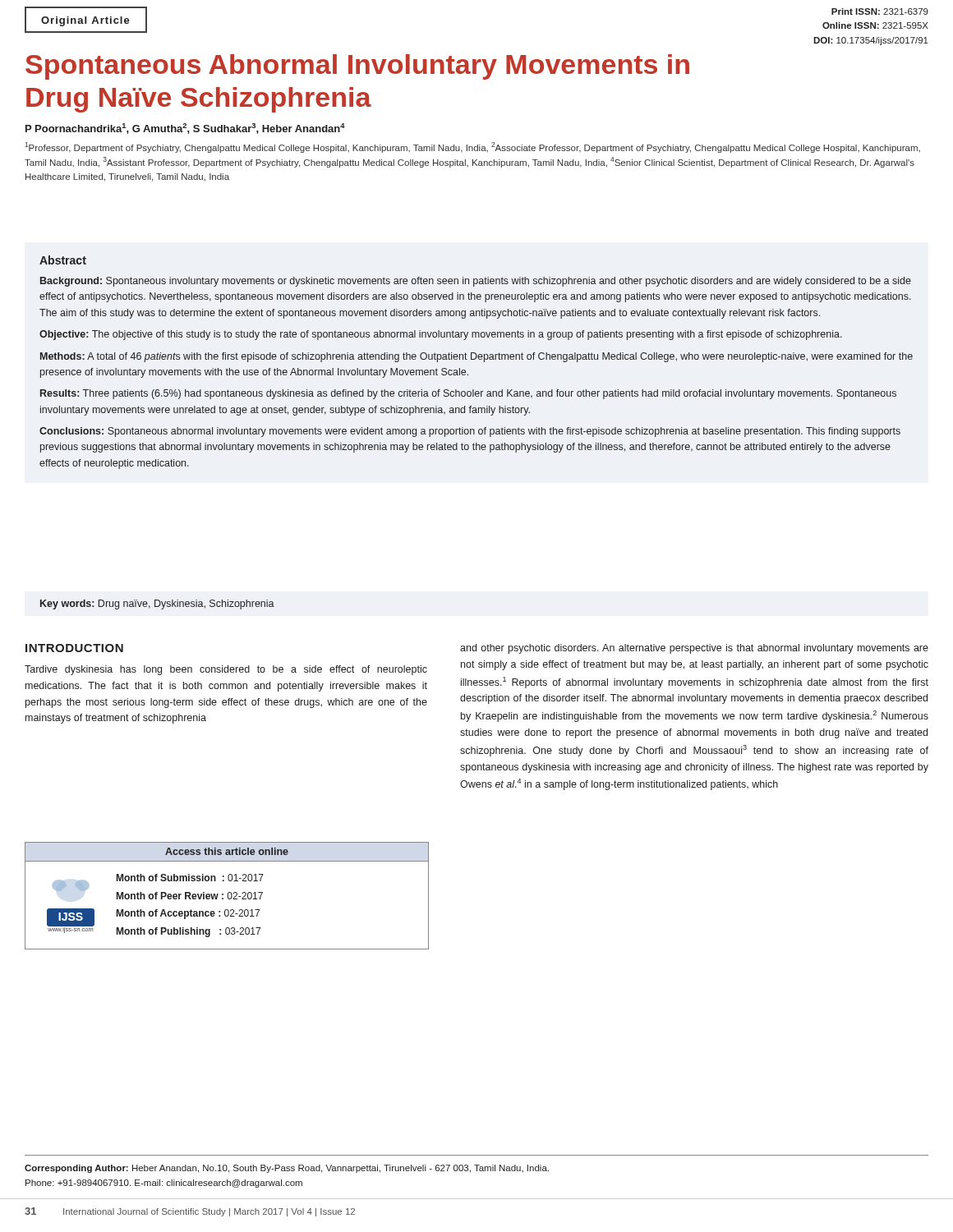Find the element starting "1Professor, Department of"
The image size is (953, 1232).
coord(473,161)
